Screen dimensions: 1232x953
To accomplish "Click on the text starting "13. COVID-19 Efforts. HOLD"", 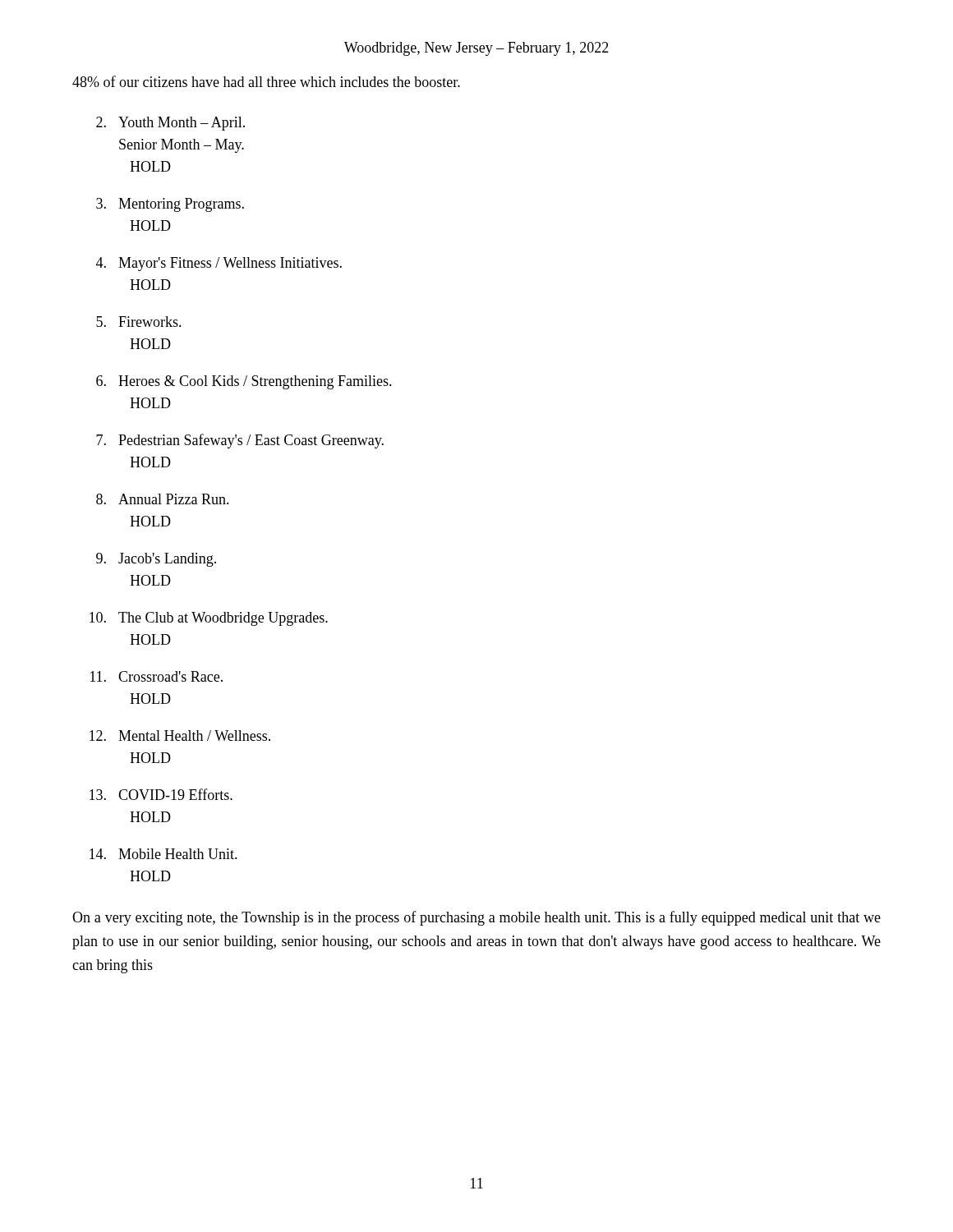I will [161, 794].
